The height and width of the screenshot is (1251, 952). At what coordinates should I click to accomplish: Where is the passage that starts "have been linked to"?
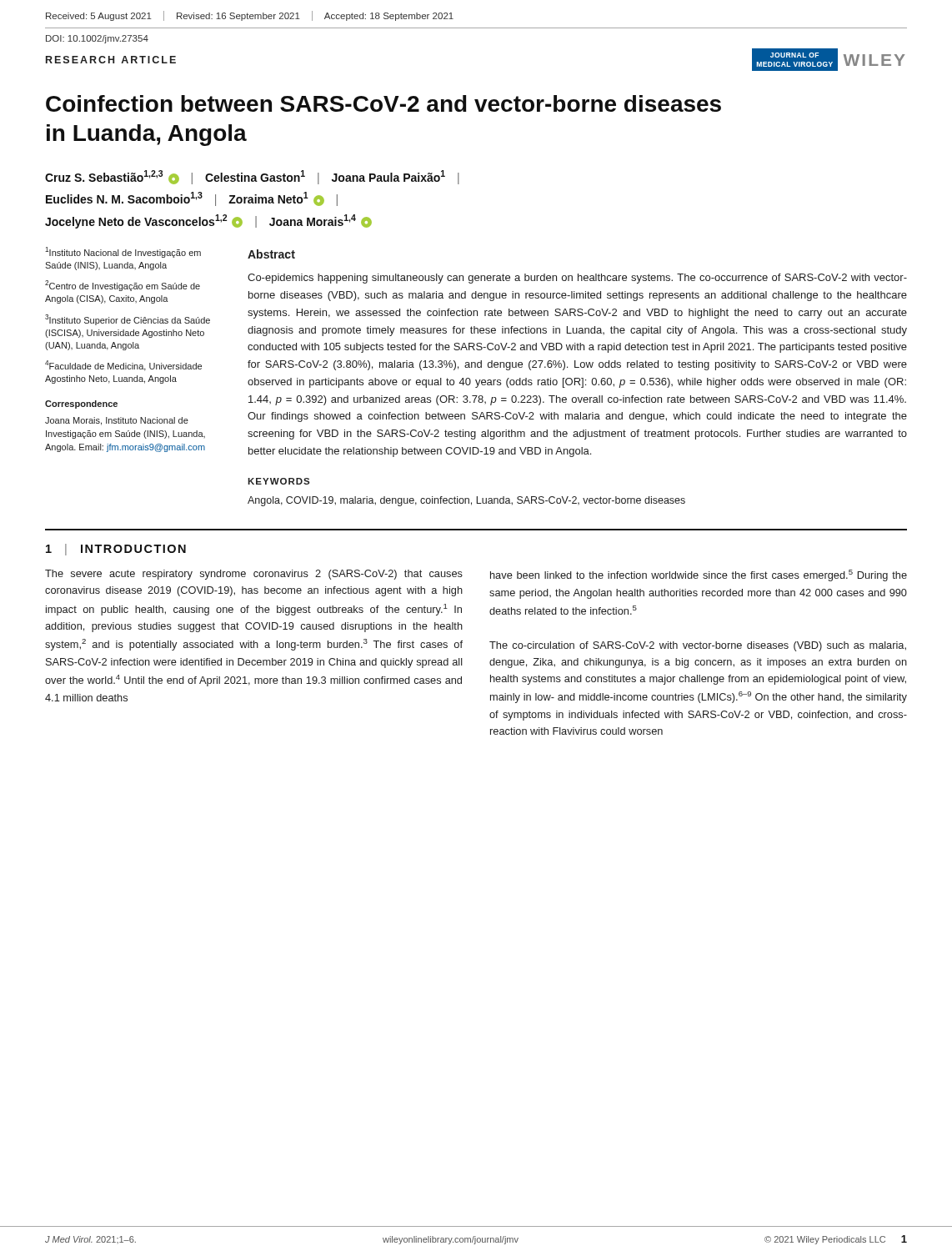point(698,652)
